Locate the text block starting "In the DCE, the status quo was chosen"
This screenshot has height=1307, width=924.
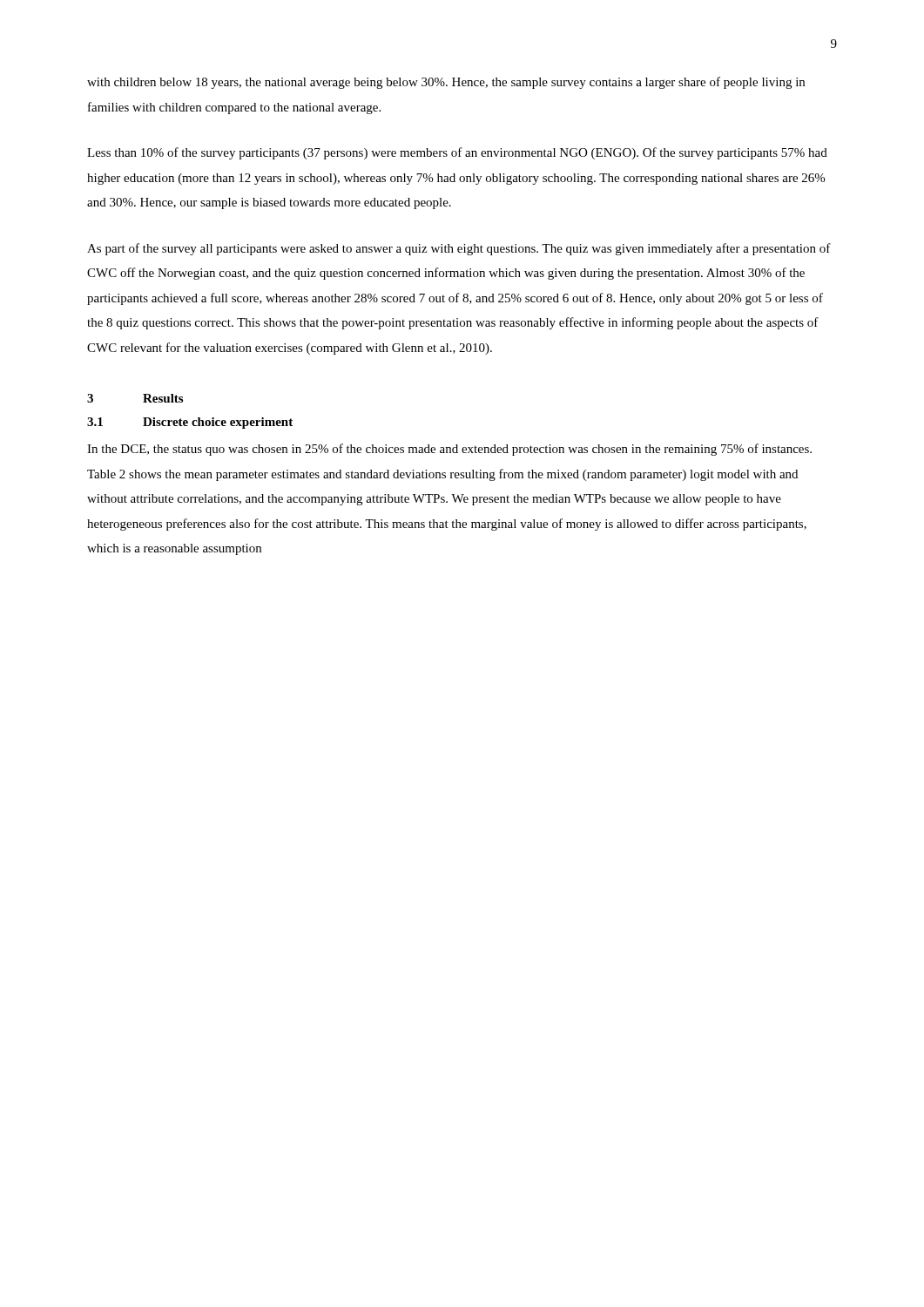tap(450, 498)
